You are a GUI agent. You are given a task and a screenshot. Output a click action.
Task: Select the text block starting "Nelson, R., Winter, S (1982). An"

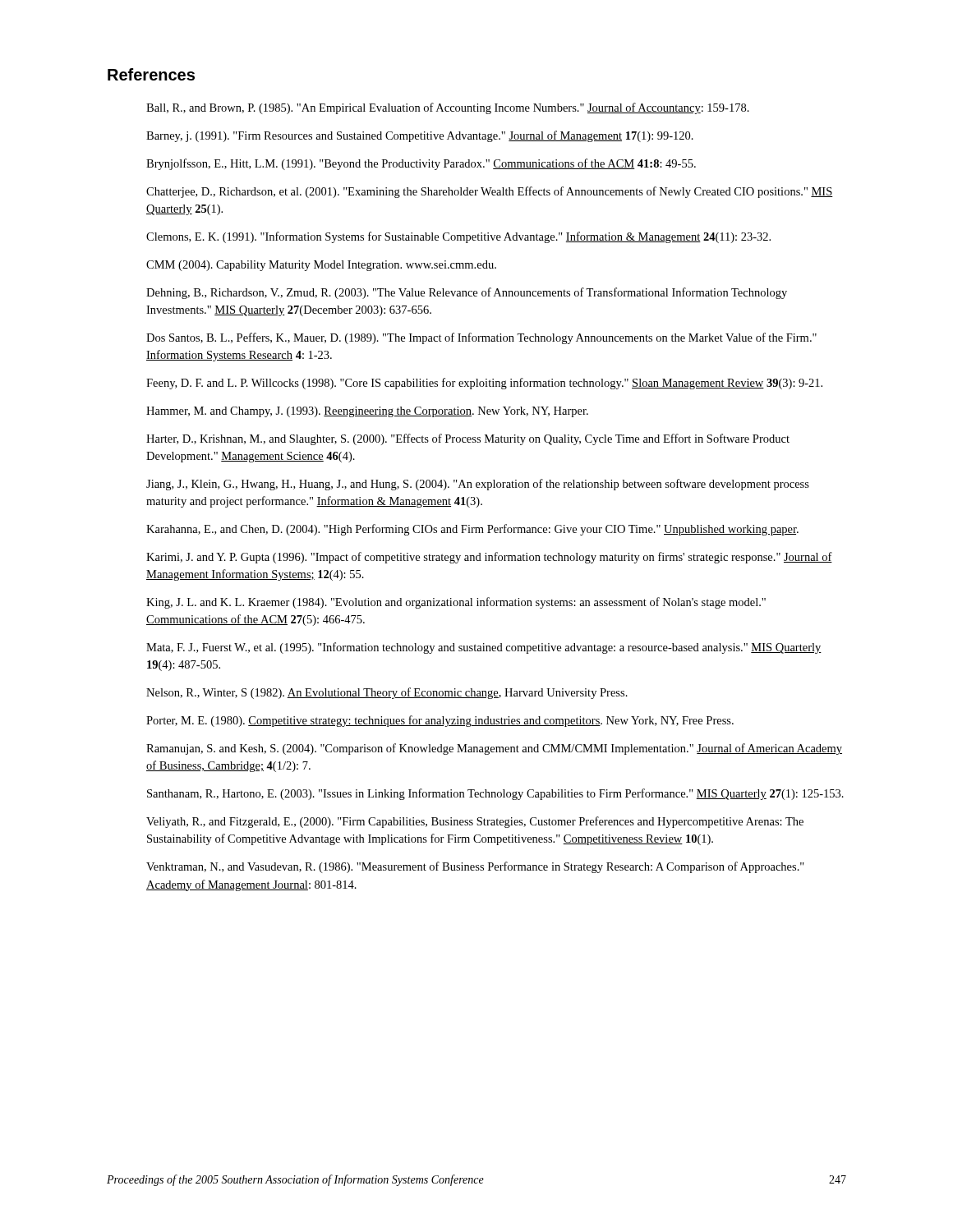pos(476,693)
